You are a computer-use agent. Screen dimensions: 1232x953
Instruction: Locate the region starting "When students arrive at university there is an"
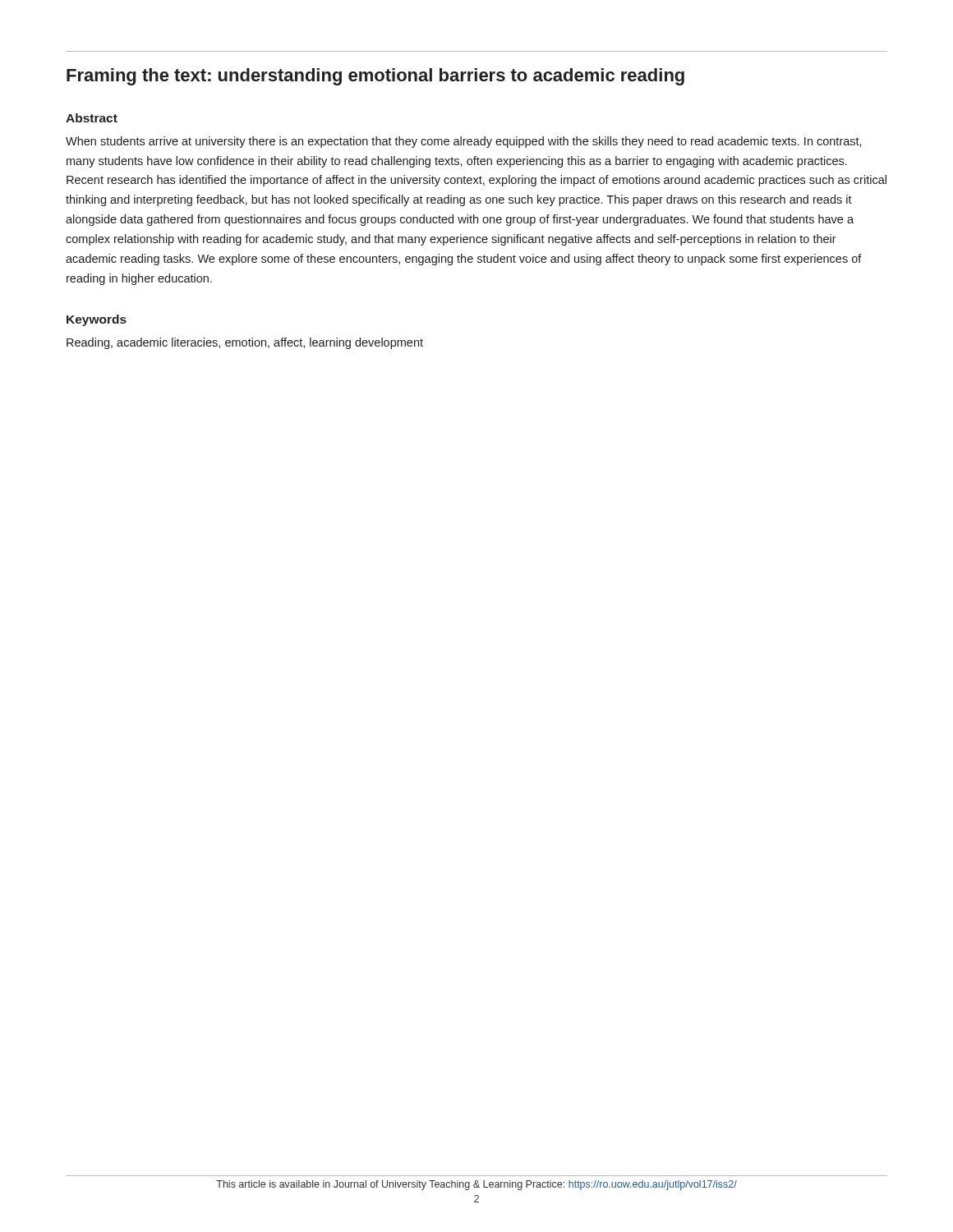(x=476, y=210)
